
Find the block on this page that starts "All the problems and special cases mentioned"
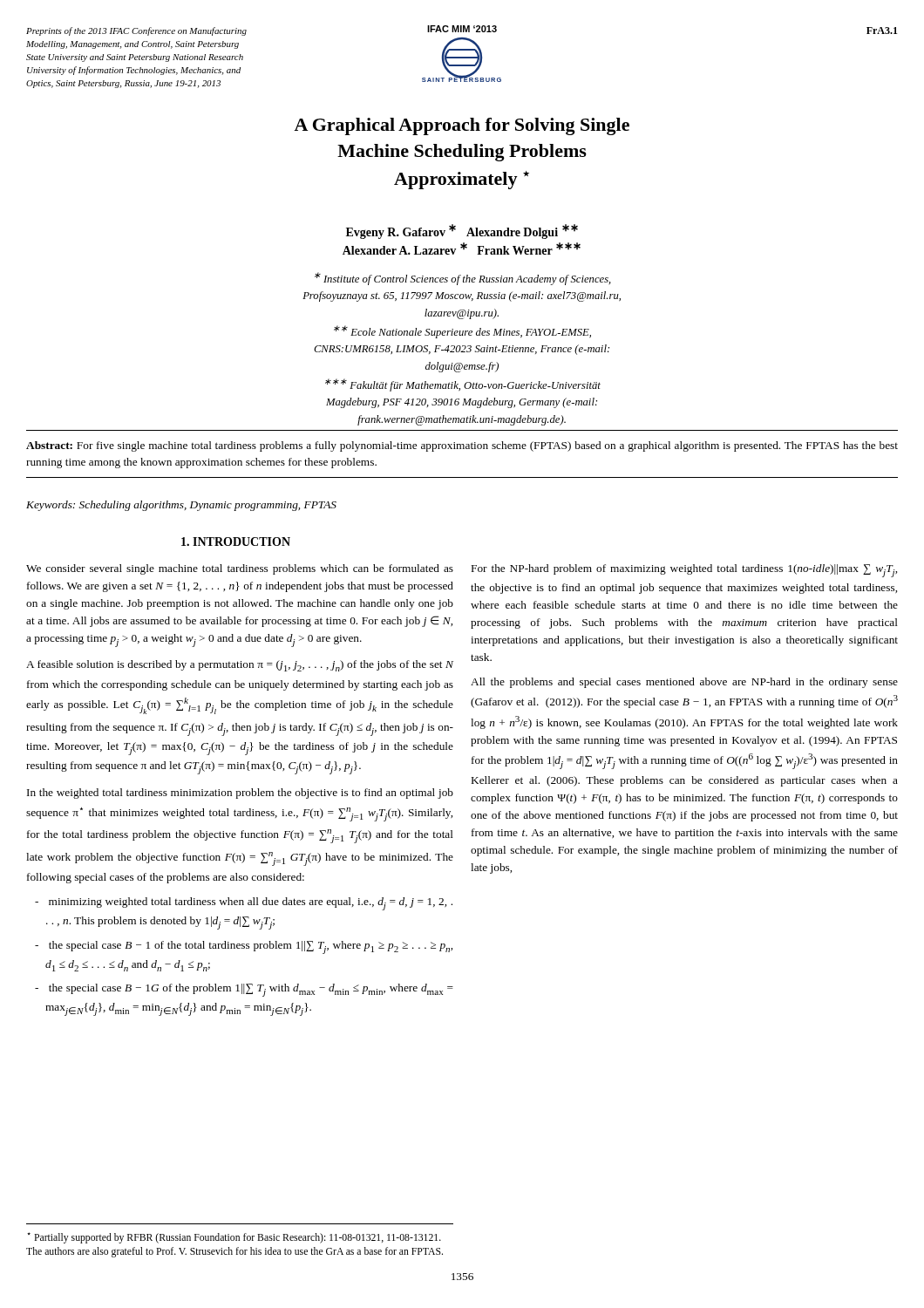tap(684, 774)
